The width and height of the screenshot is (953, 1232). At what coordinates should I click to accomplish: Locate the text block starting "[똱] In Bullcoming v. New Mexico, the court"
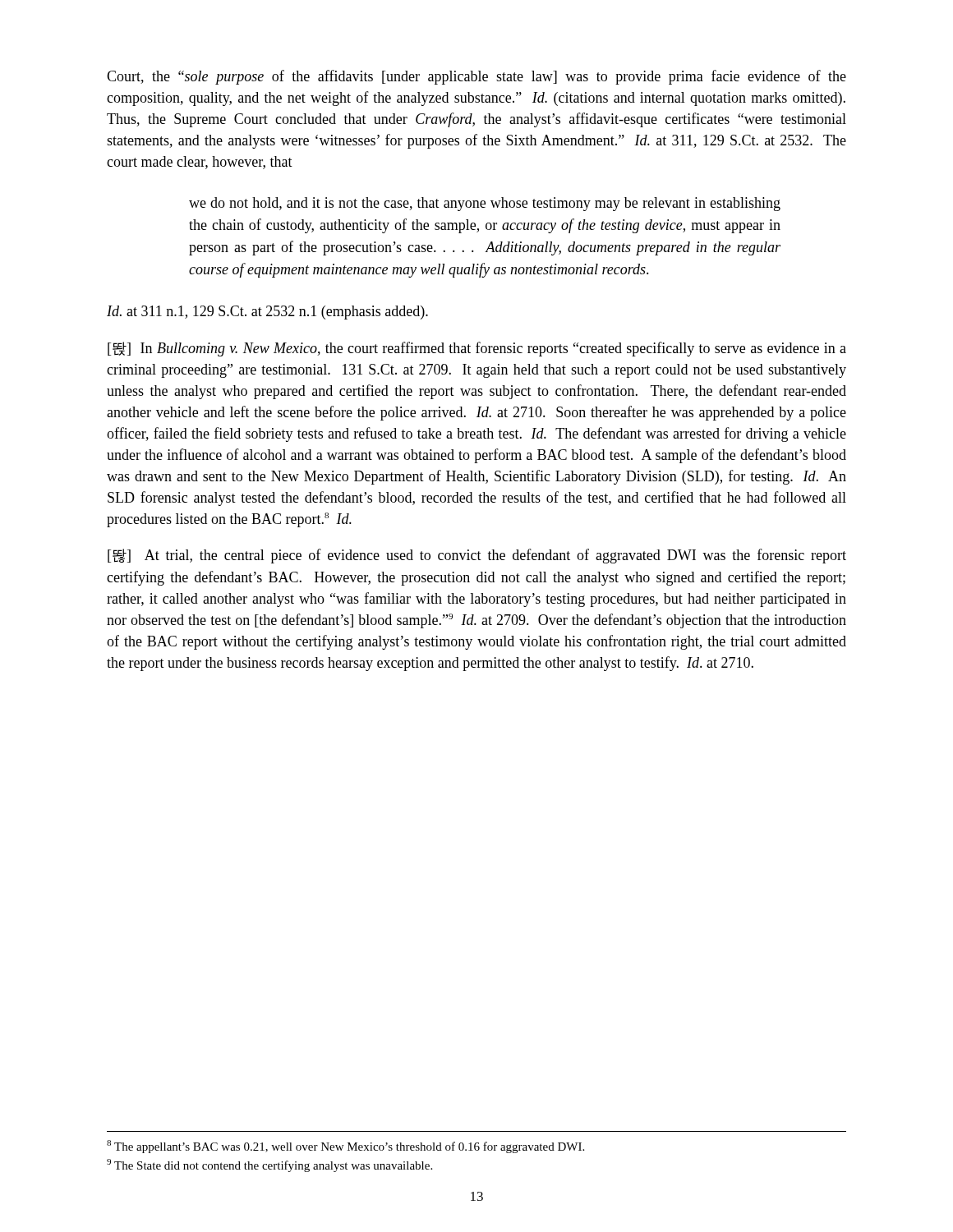[x=476, y=434]
